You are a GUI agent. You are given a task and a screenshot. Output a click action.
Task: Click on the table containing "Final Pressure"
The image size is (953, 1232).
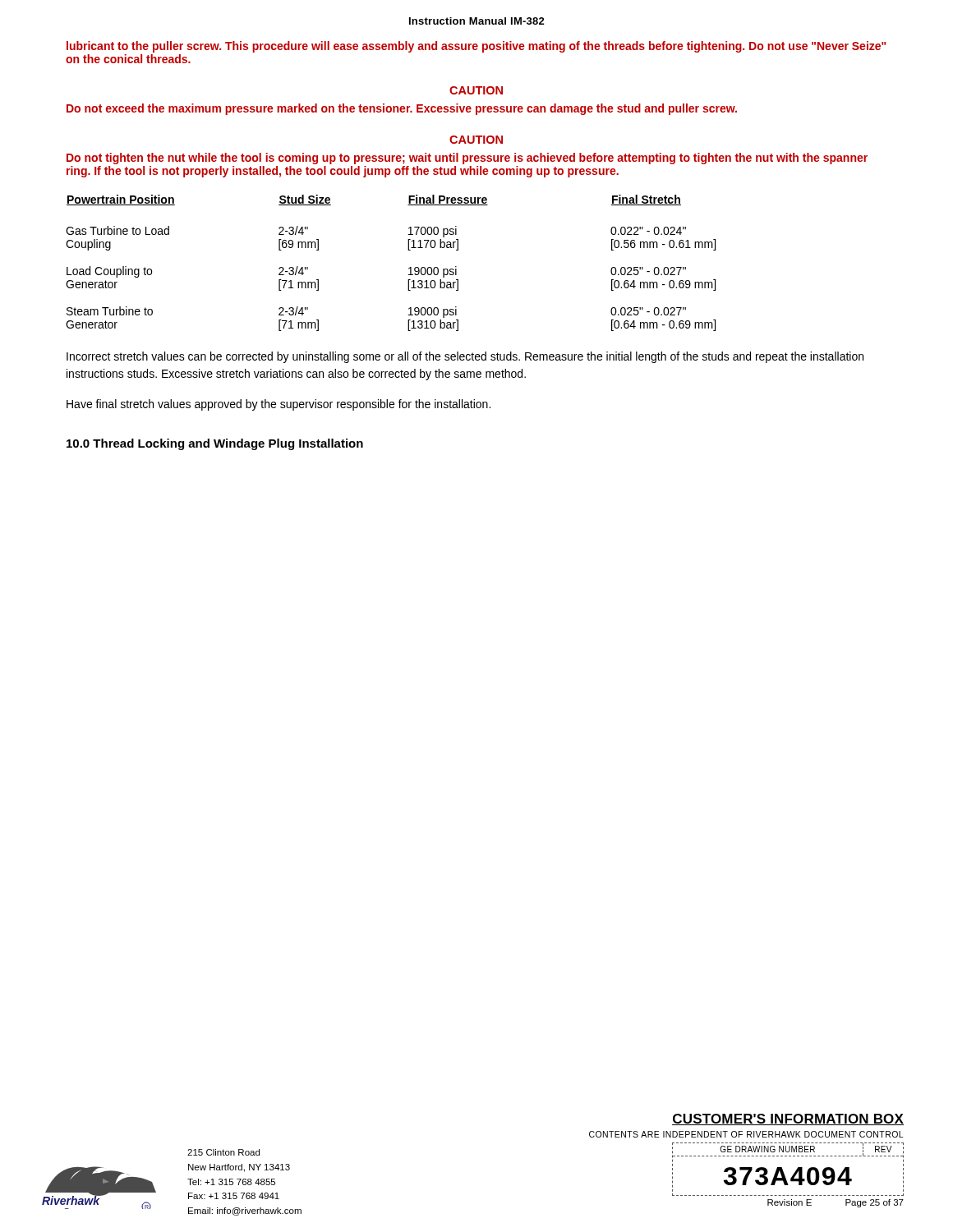click(x=476, y=263)
